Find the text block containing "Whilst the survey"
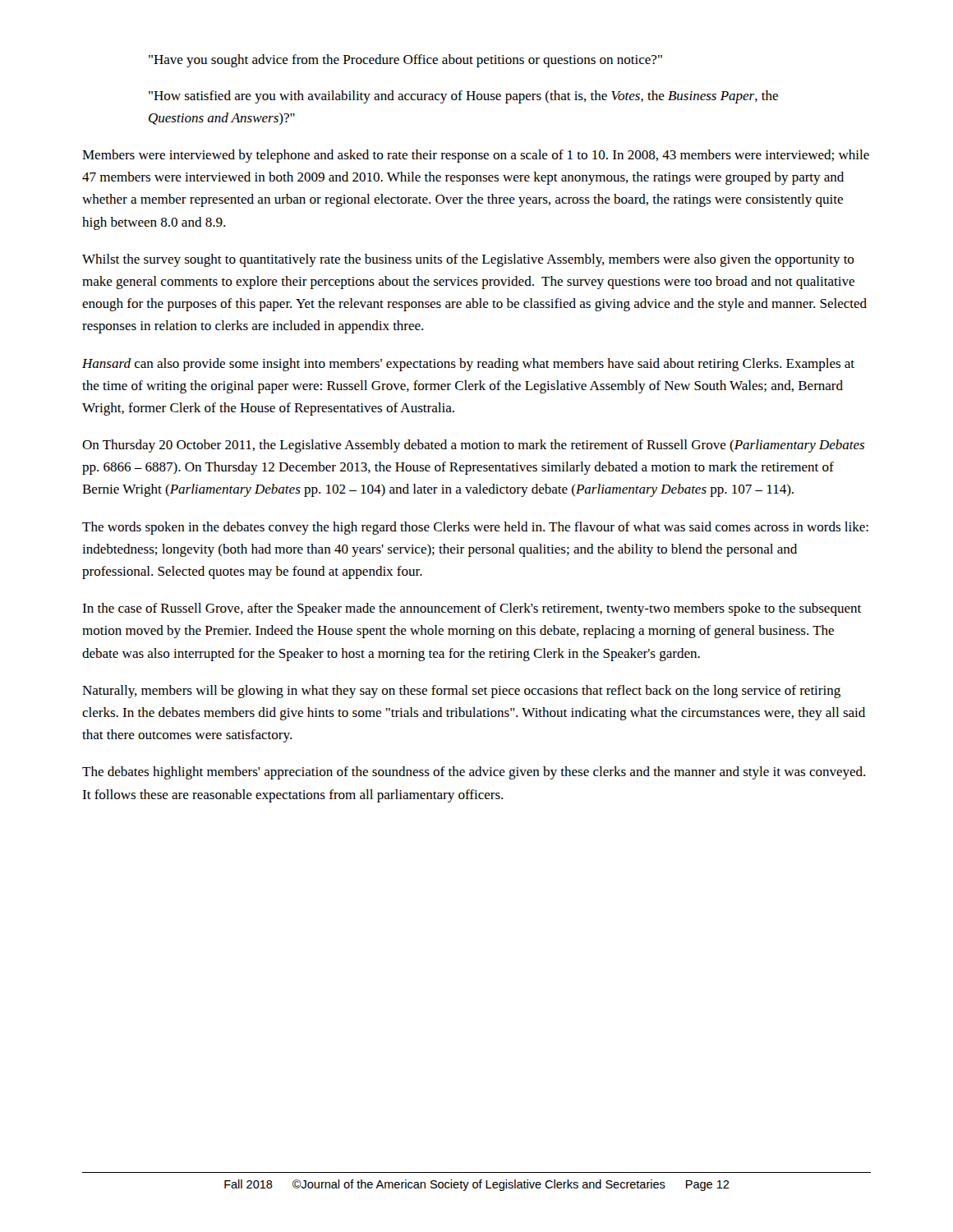The image size is (953, 1232). [474, 292]
